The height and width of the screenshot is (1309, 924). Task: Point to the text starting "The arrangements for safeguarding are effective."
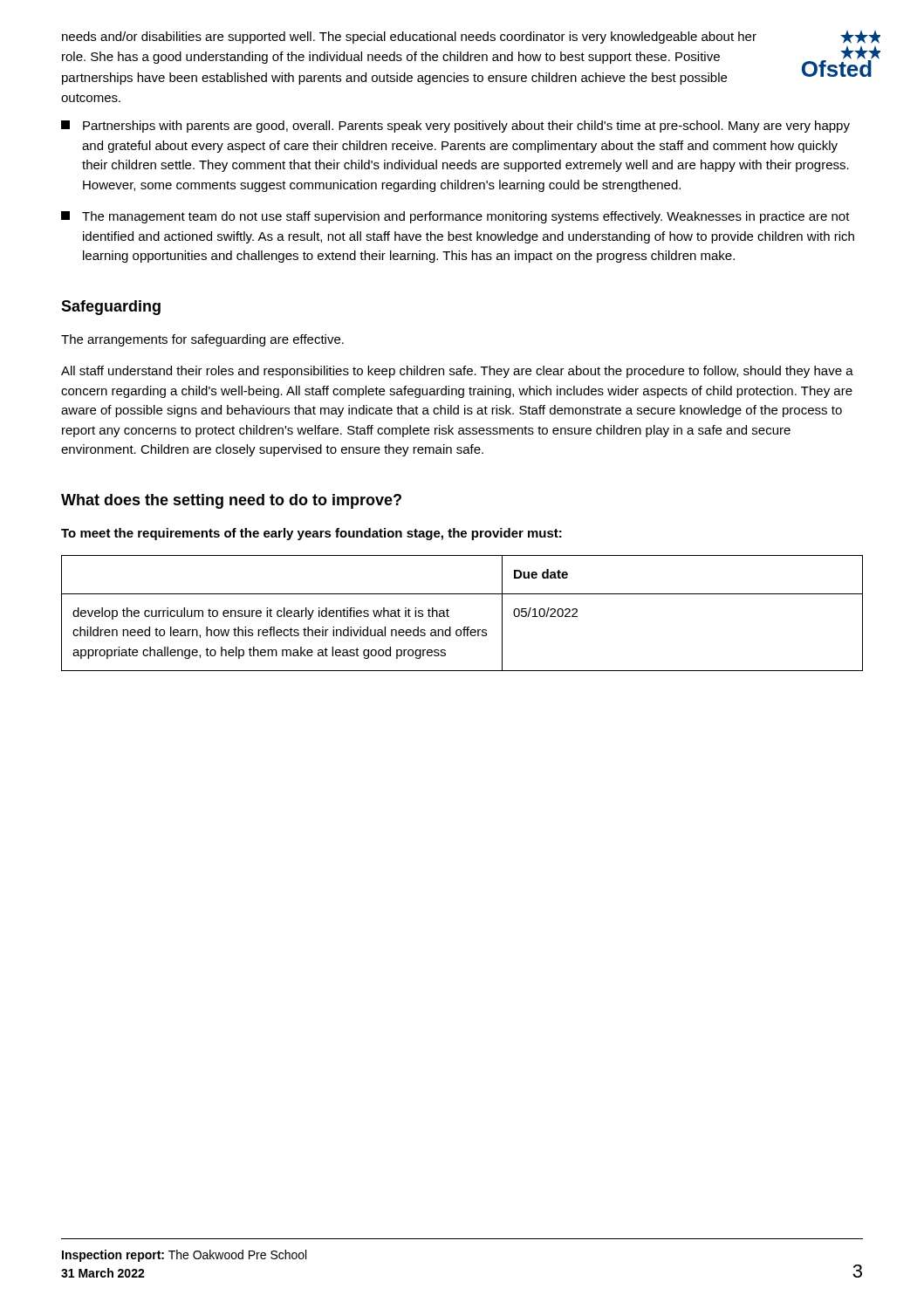(x=203, y=339)
